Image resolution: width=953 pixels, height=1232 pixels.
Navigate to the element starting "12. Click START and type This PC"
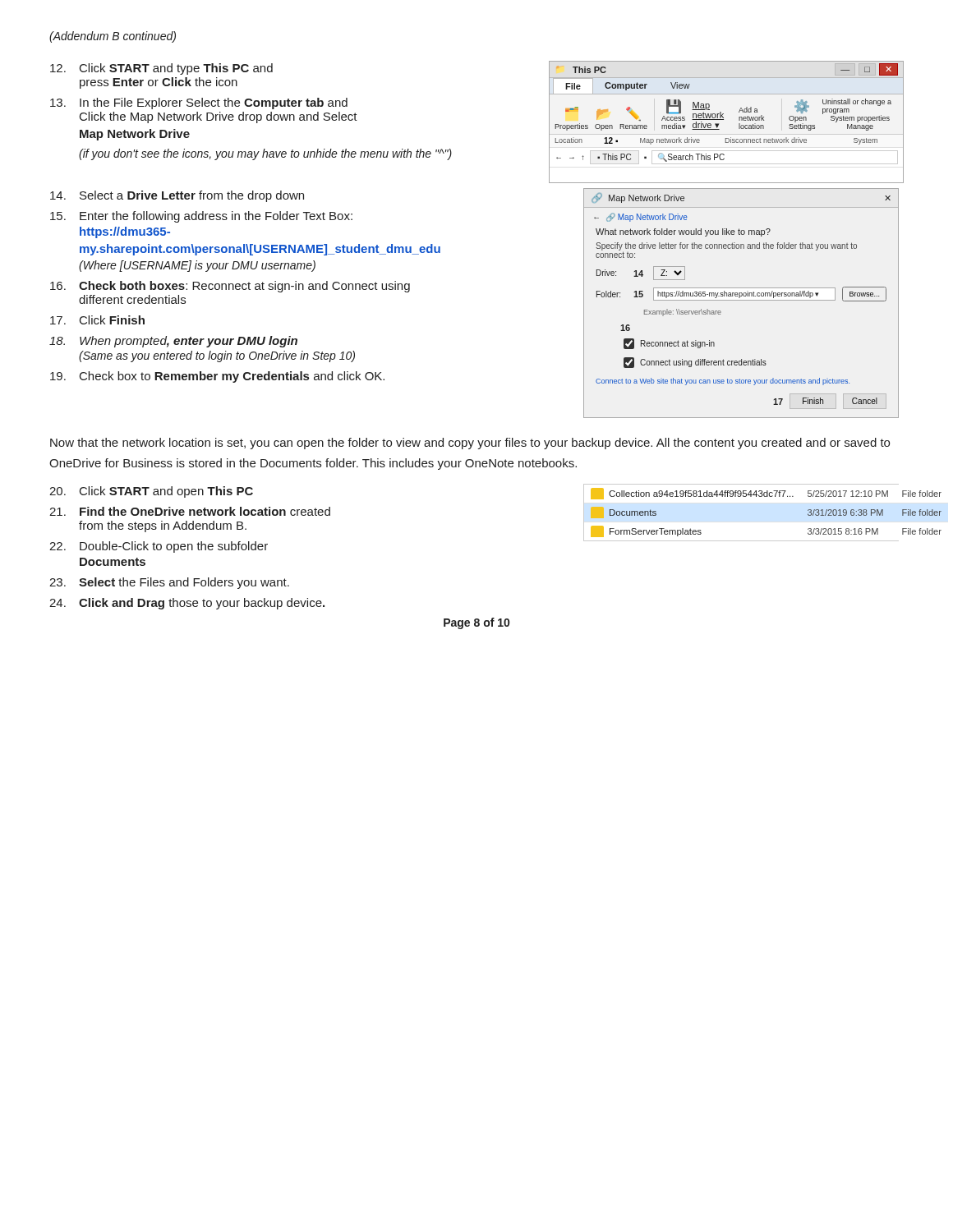(161, 69)
